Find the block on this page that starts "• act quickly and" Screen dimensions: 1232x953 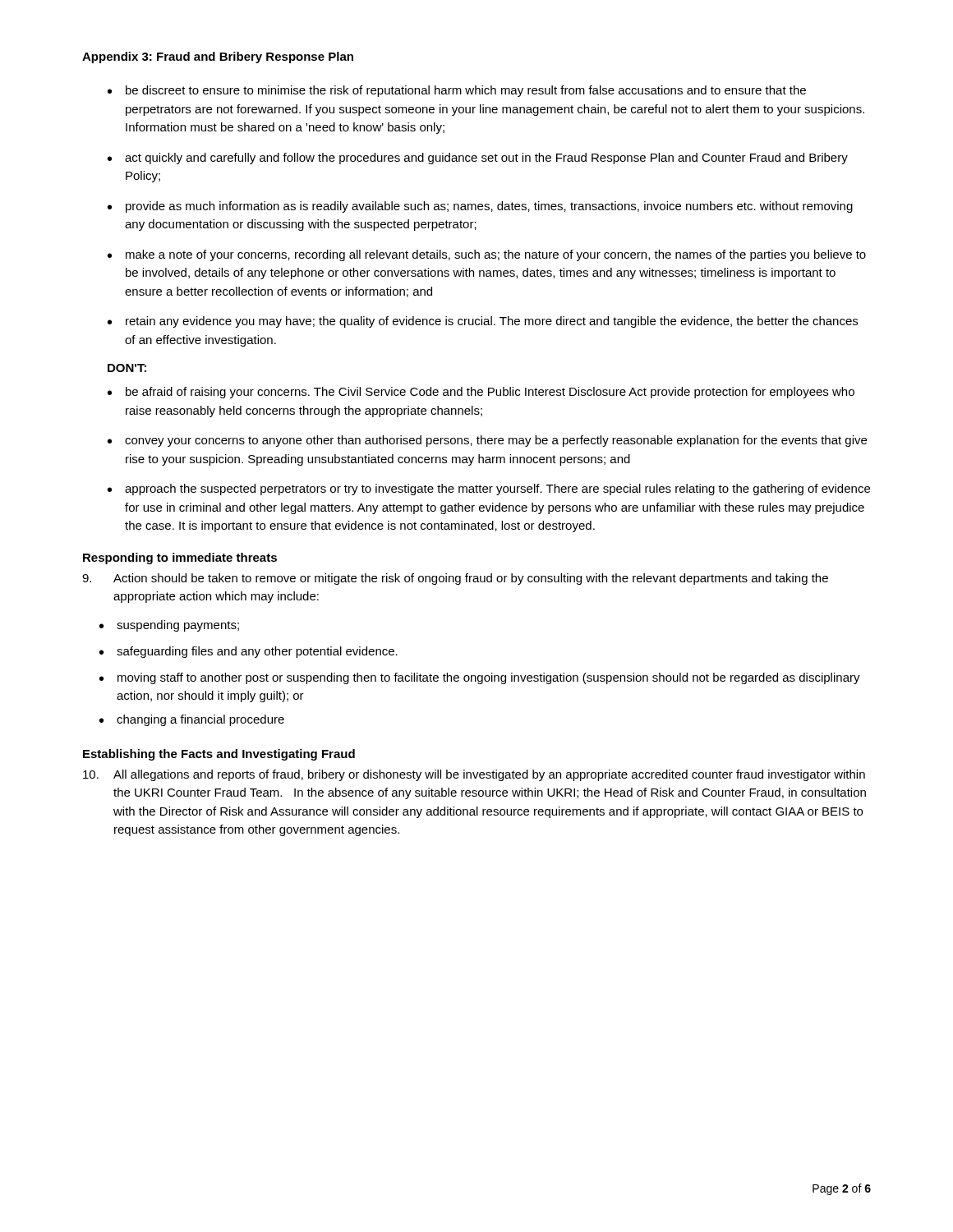point(489,167)
